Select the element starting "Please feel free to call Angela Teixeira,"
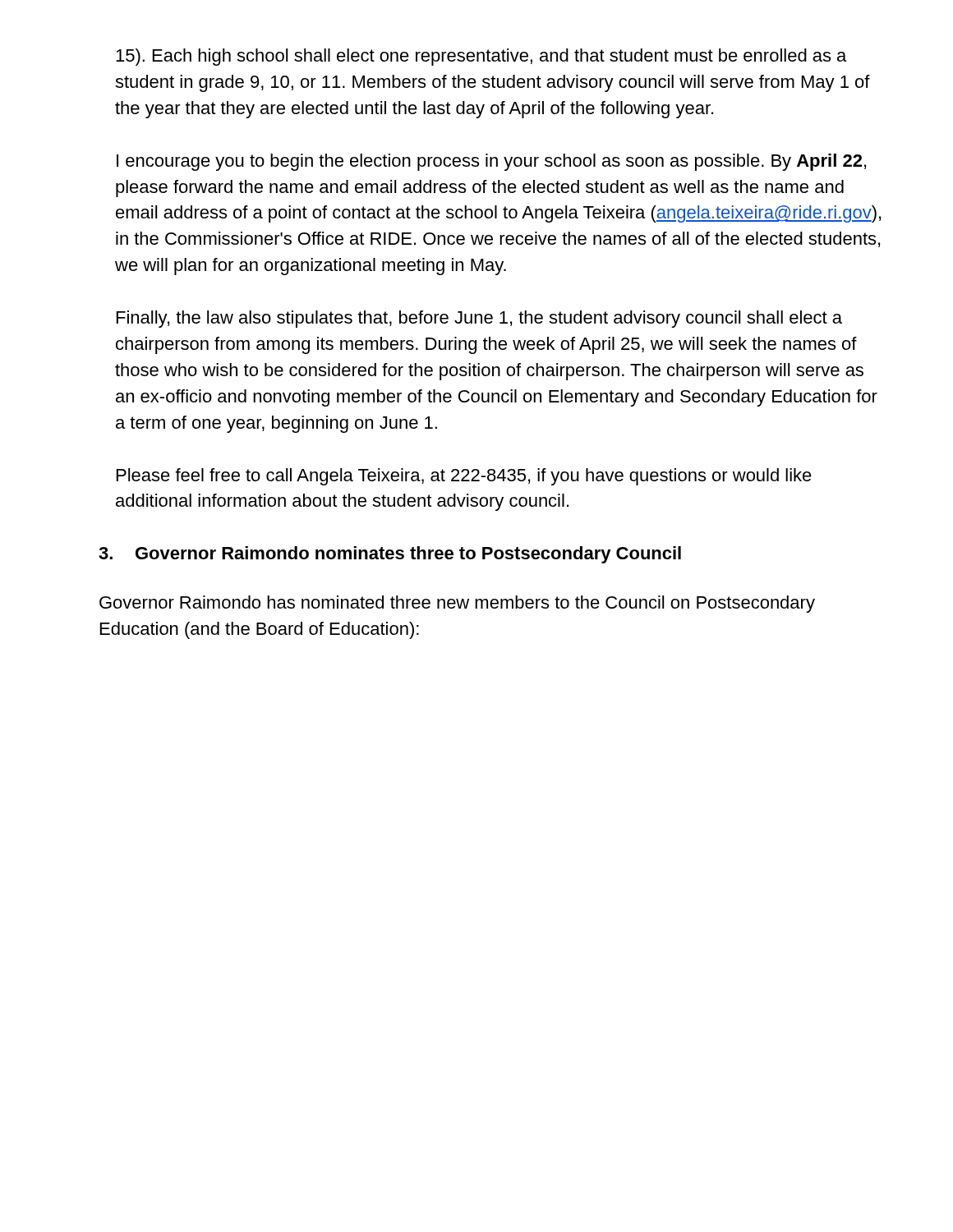This screenshot has height=1232, width=953. (x=463, y=488)
